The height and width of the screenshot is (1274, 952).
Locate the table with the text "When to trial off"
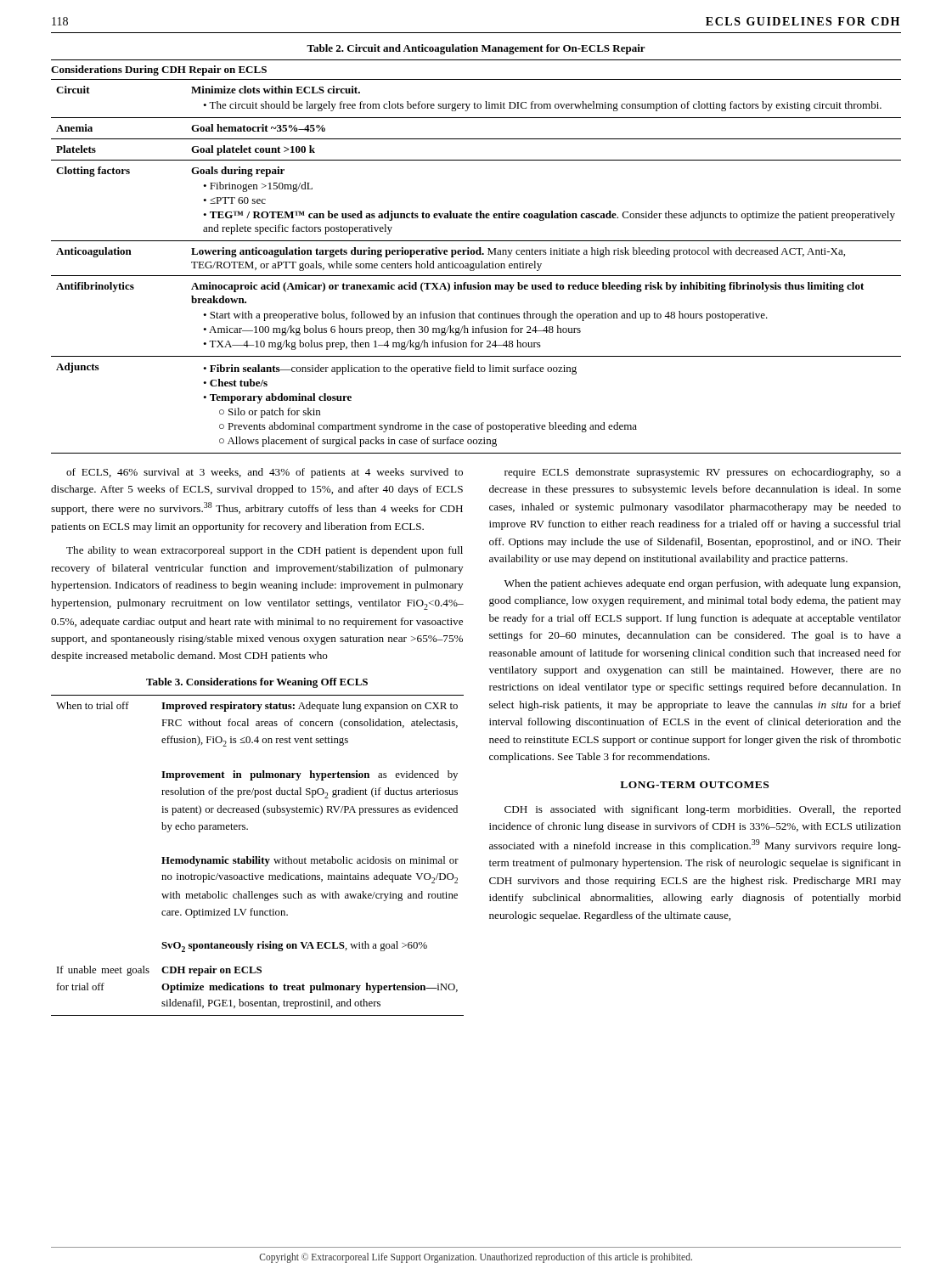click(x=257, y=855)
